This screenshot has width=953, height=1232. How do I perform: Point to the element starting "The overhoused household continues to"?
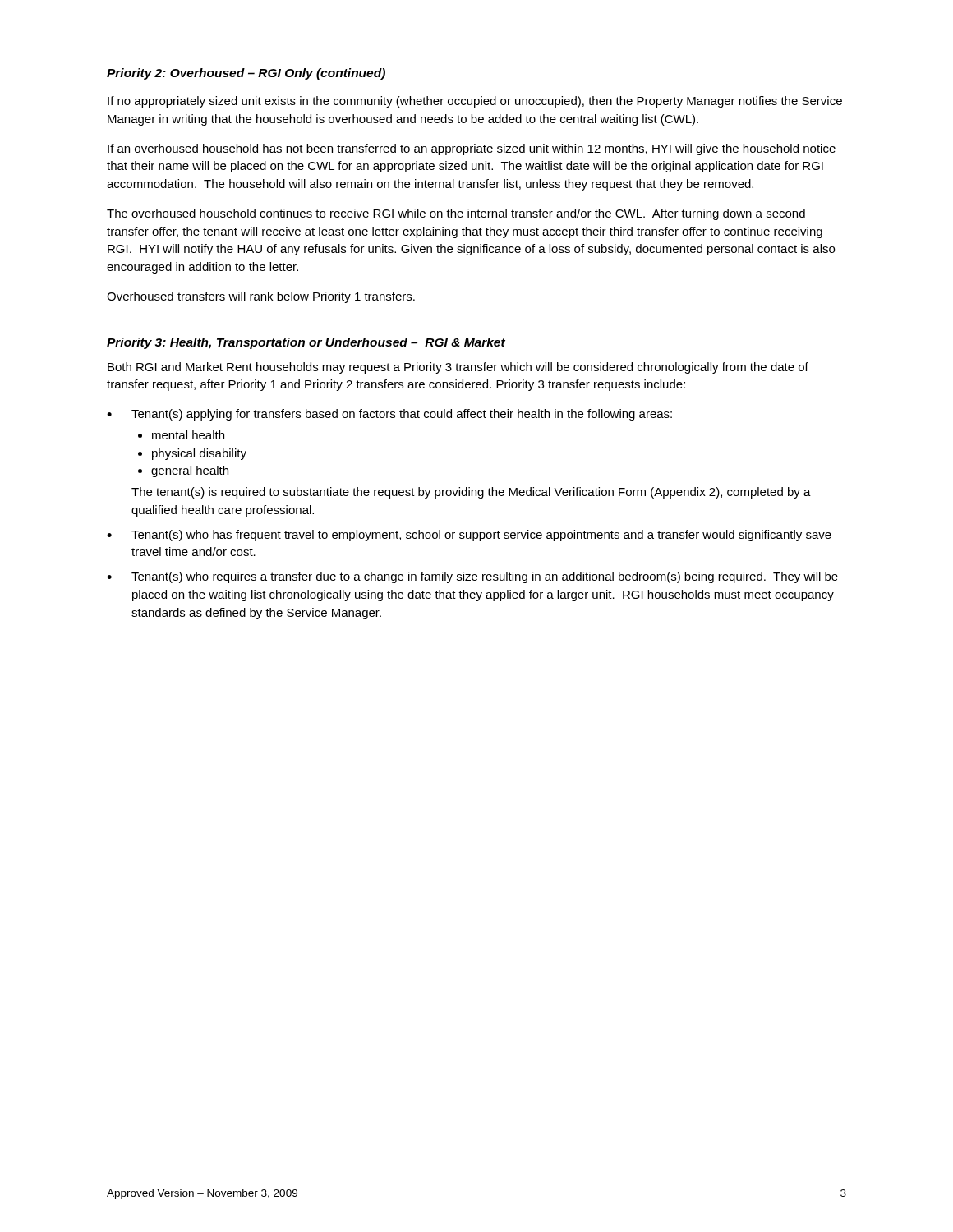(471, 240)
